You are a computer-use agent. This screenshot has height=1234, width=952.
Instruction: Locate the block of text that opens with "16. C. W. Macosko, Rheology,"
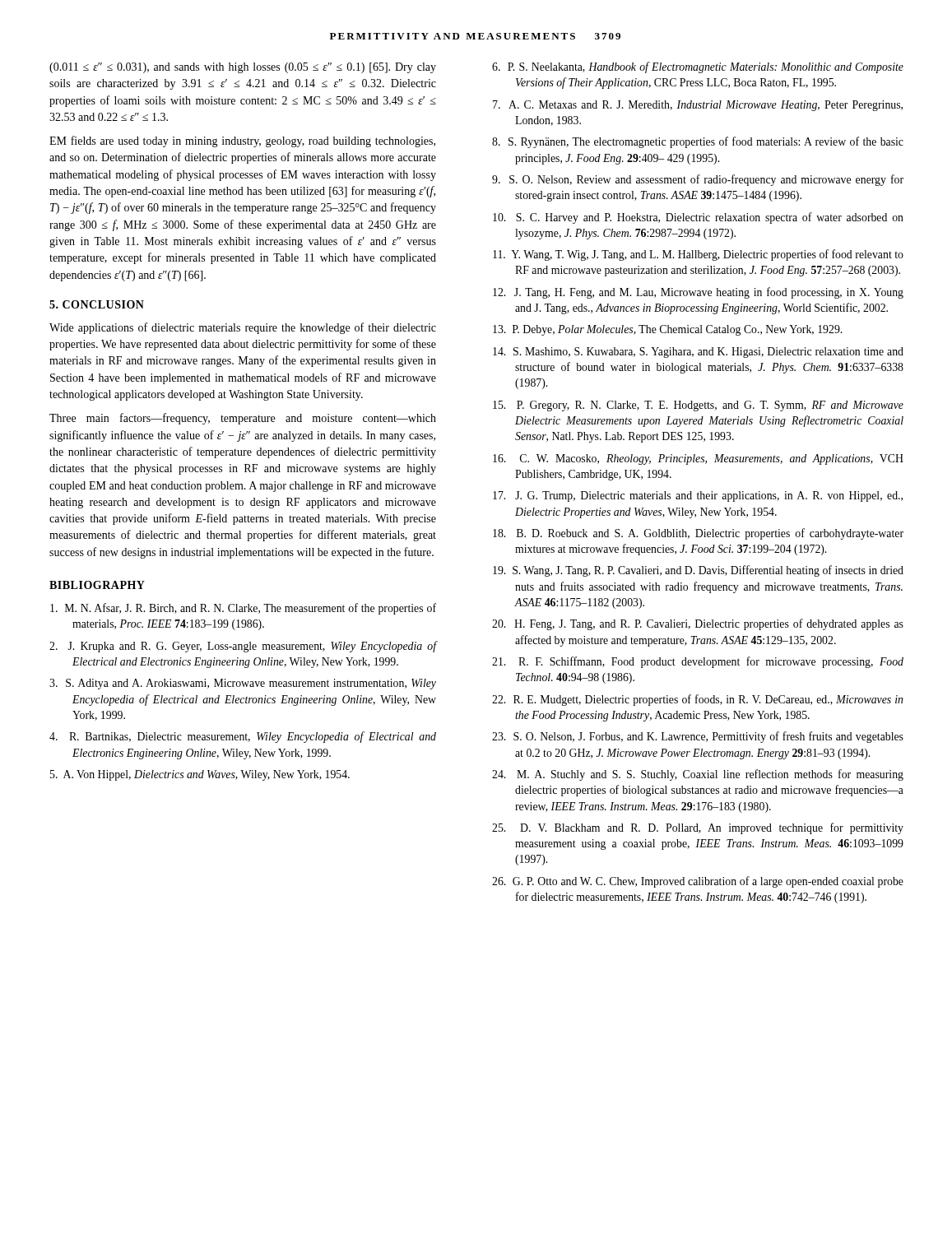pos(698,466)
